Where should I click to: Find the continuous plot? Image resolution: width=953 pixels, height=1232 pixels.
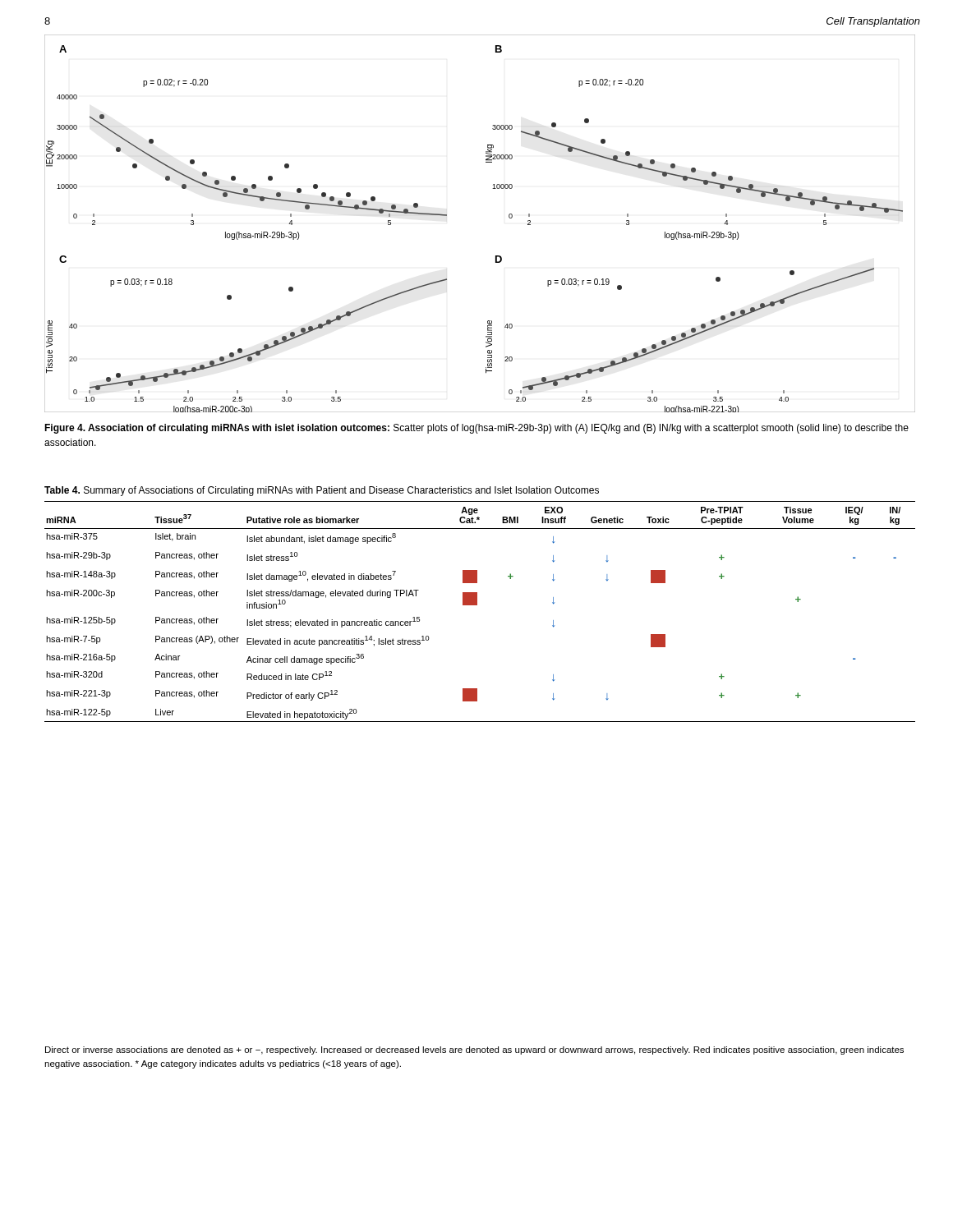(x=480, y=223)
